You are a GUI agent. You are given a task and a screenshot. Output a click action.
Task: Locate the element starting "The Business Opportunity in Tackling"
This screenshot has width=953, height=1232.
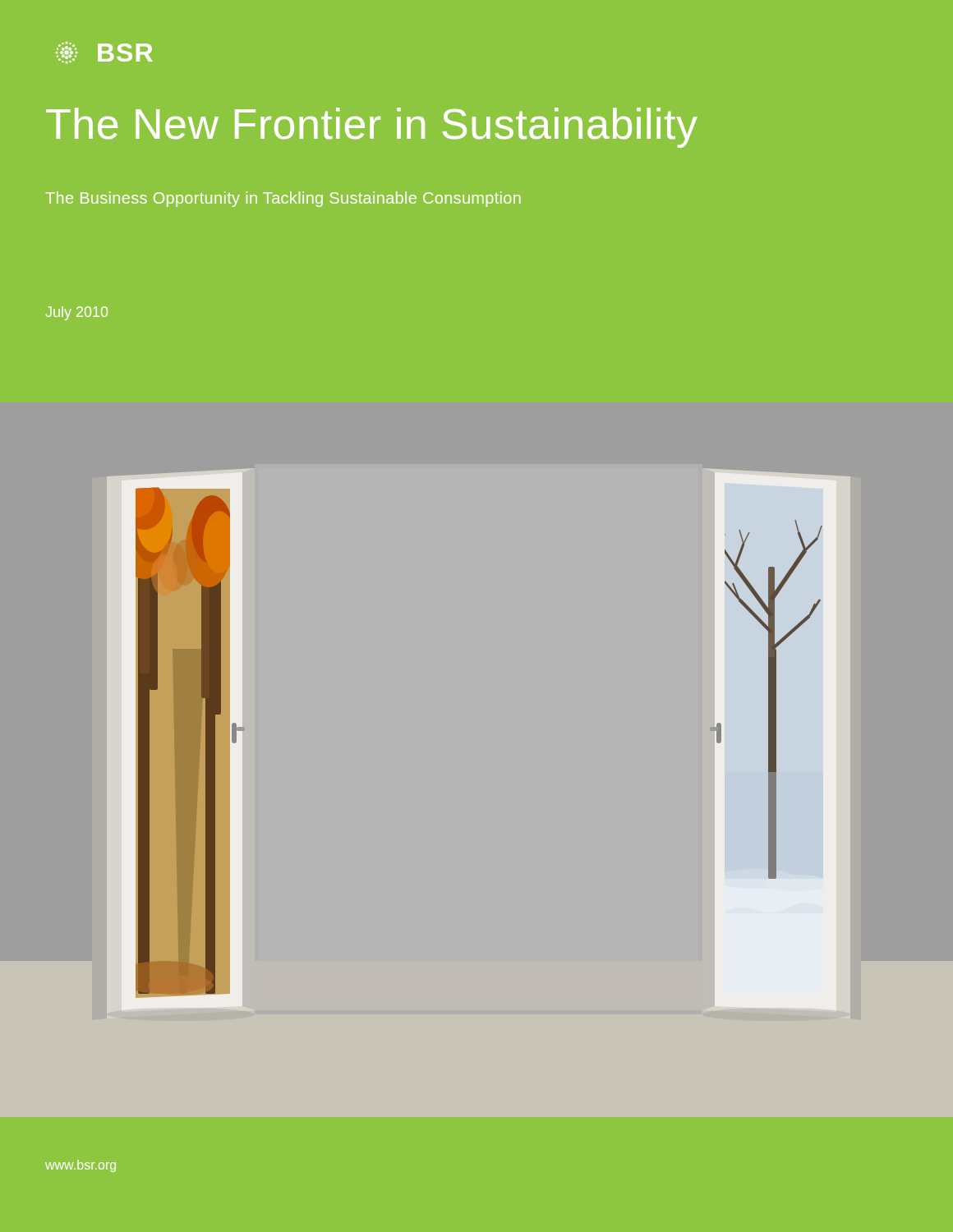476,198
